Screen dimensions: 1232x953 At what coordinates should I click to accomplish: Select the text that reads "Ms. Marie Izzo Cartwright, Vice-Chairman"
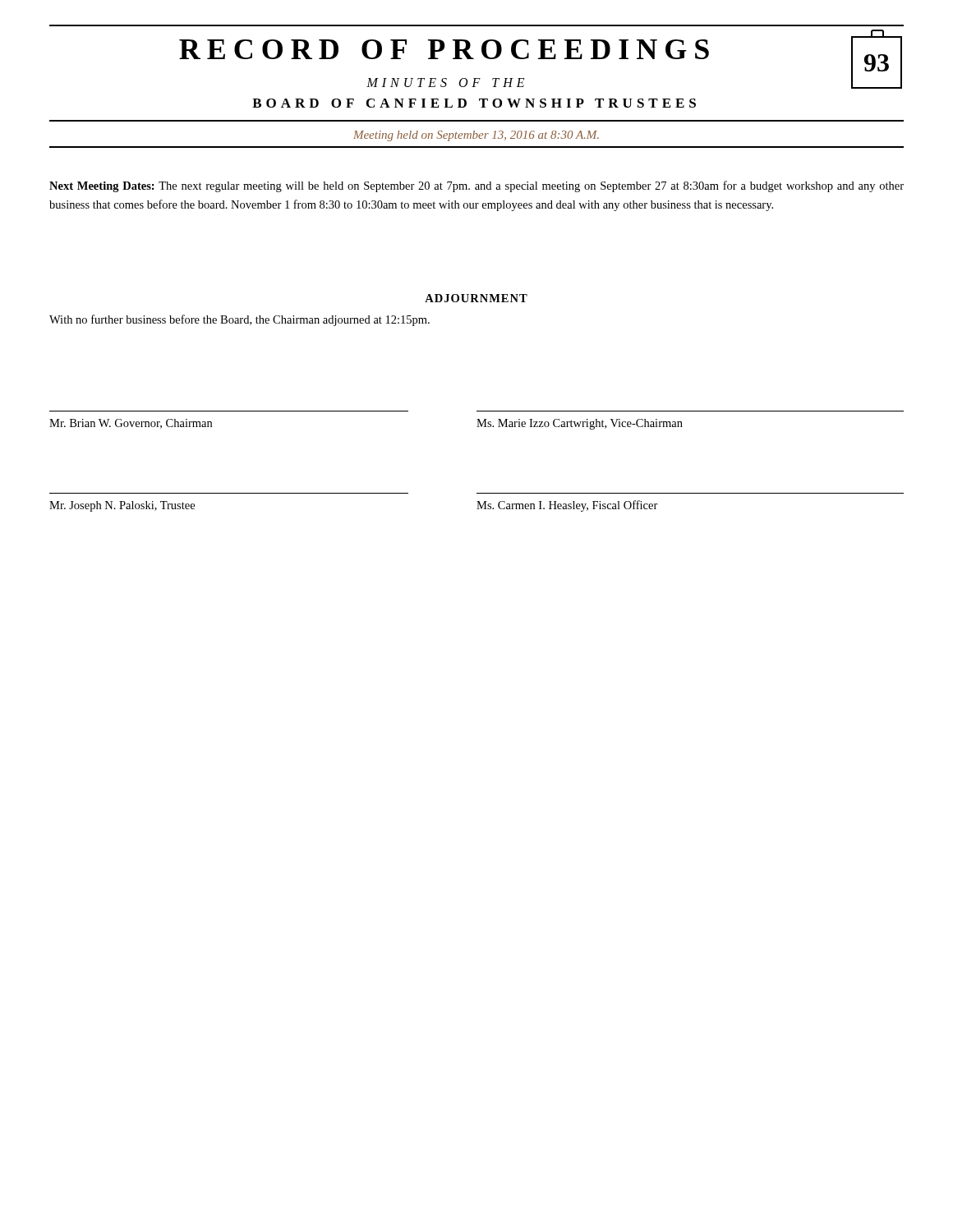690,412
